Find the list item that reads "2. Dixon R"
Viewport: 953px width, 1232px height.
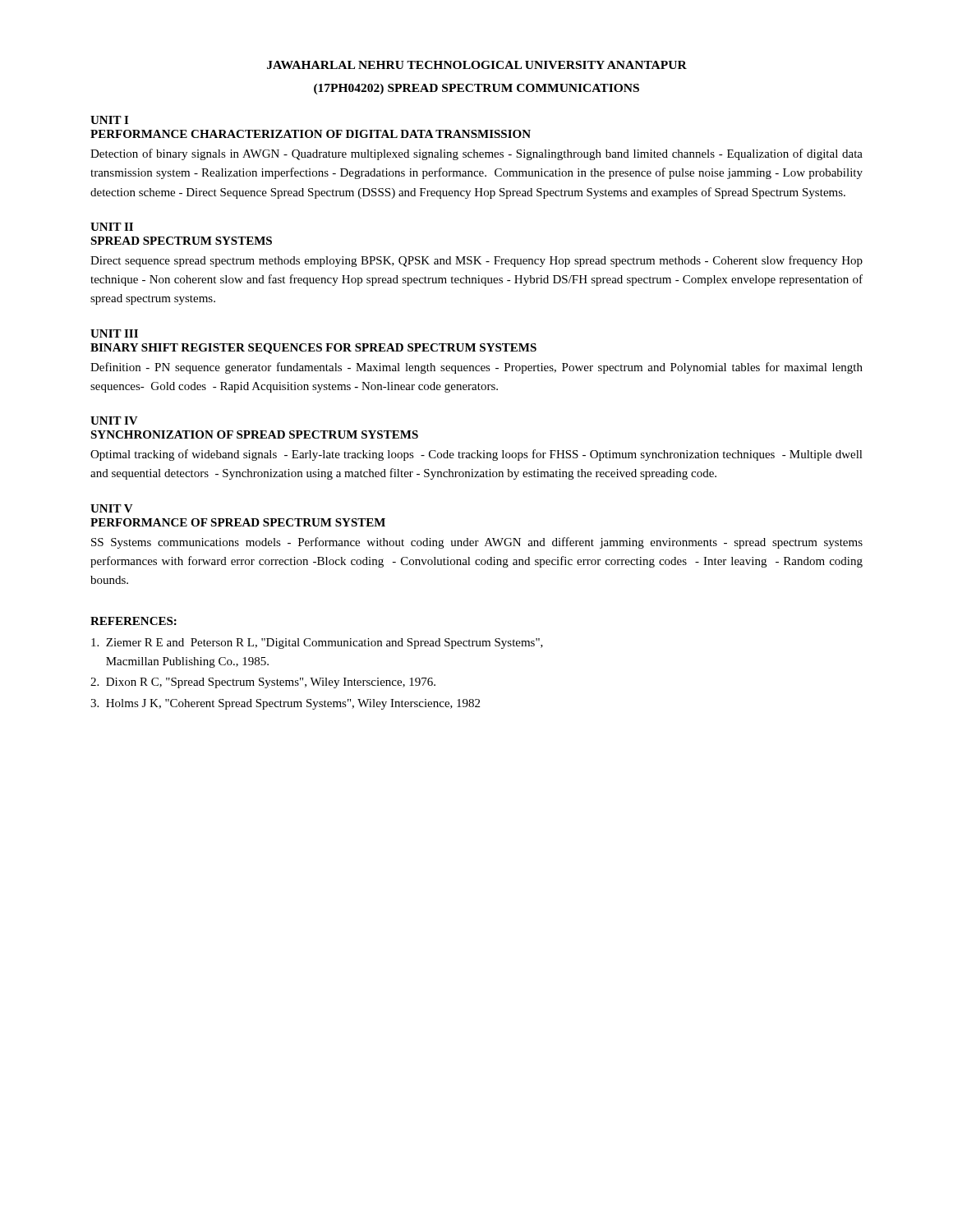pos(263,682)
